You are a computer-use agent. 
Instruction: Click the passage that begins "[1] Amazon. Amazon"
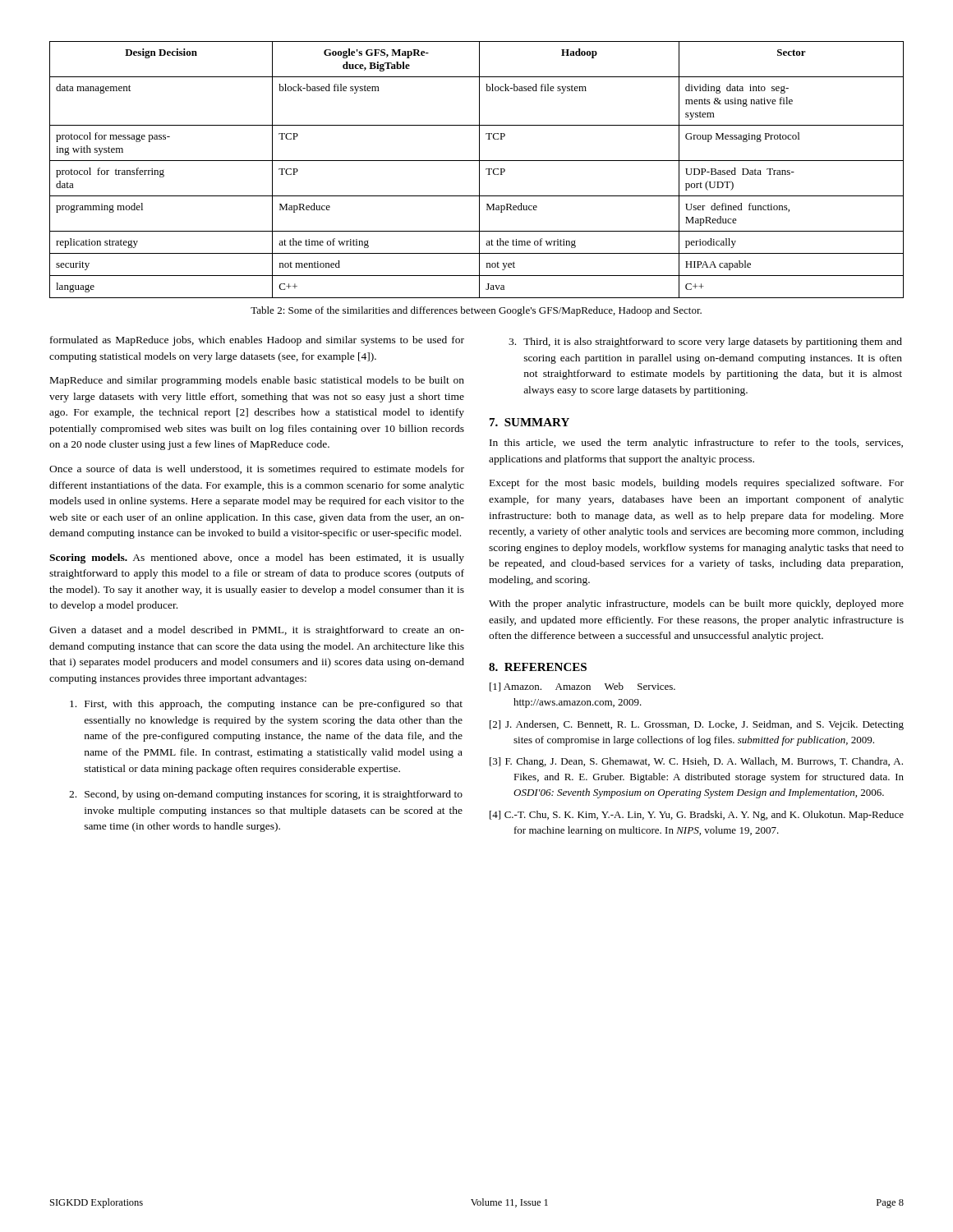click(582, 694)
